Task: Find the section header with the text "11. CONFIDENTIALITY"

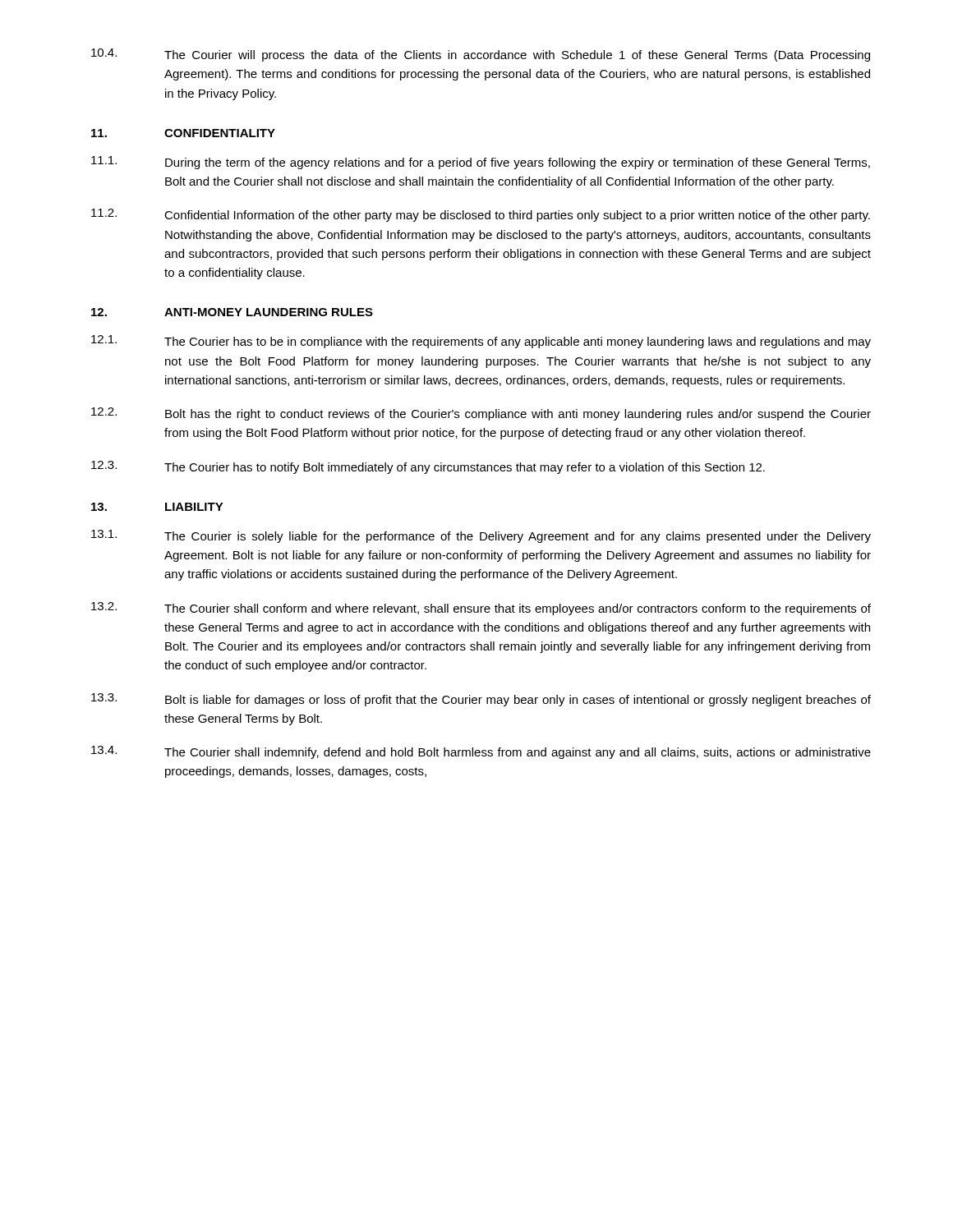Action: pyautogui.click(x=183, y=132)
